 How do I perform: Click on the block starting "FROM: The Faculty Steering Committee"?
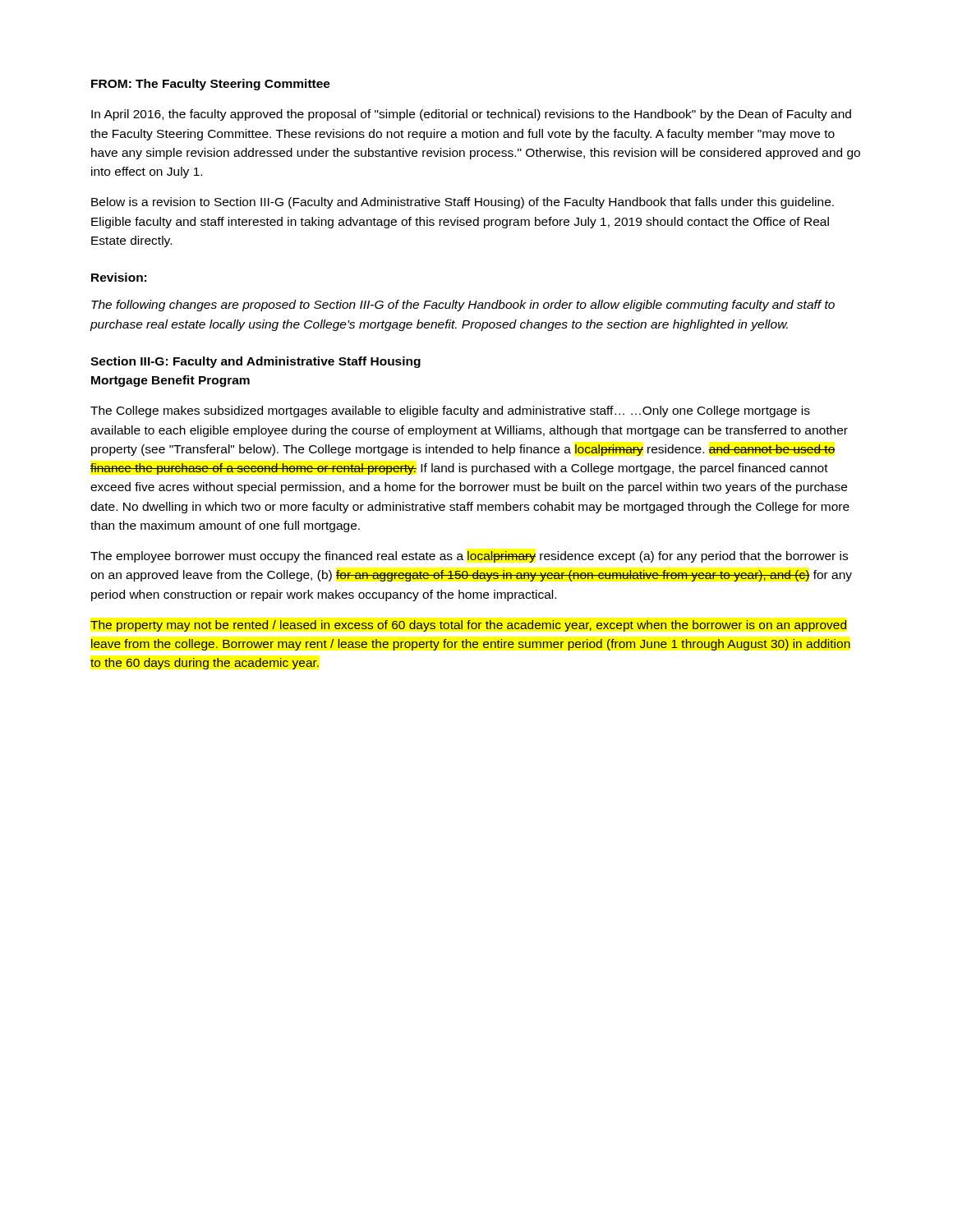pyautogui.click(x=210, y=83)
